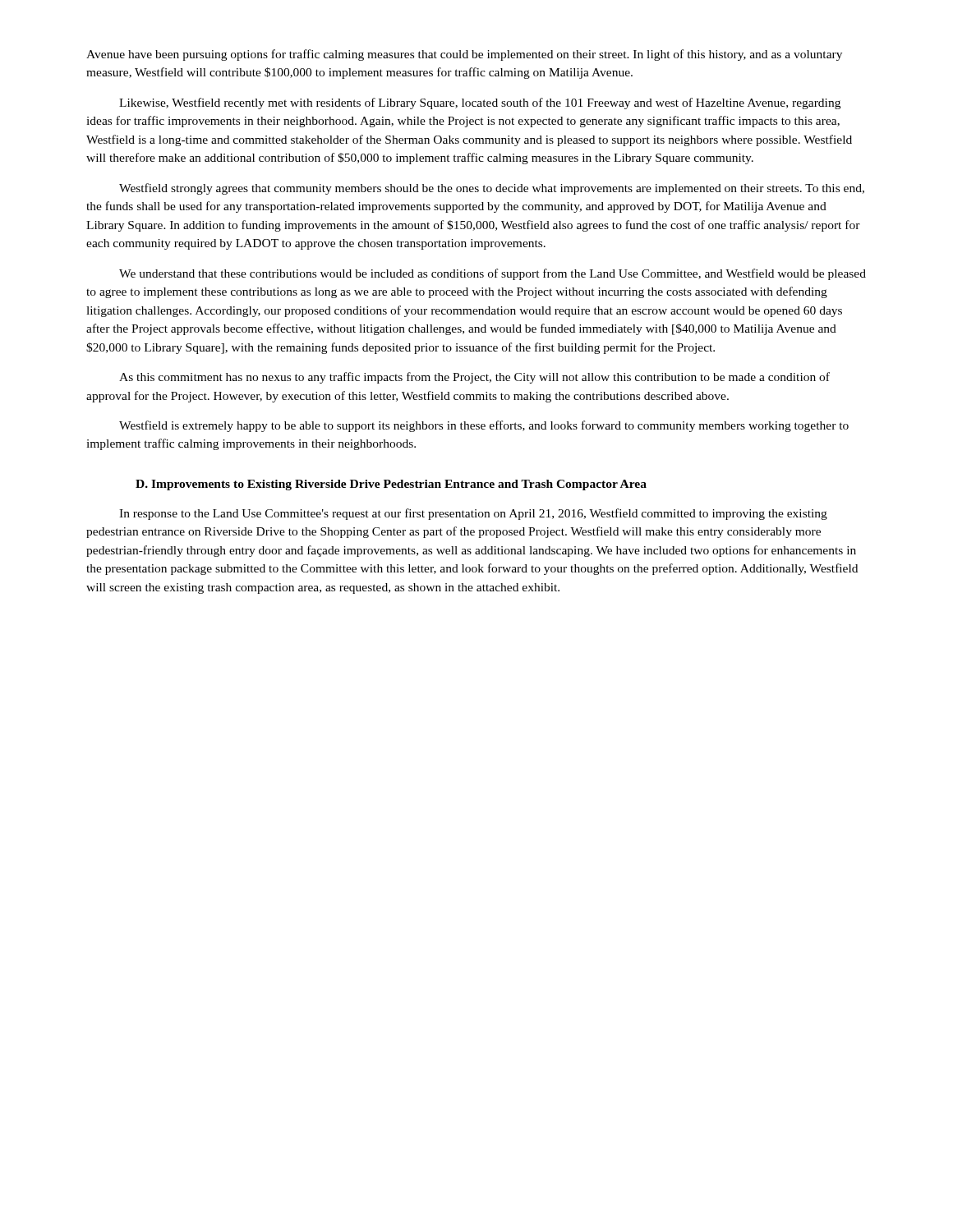953x1232 pixels.
Task: Click the passage that begins "We understand that these"
Action: (476, 310)
